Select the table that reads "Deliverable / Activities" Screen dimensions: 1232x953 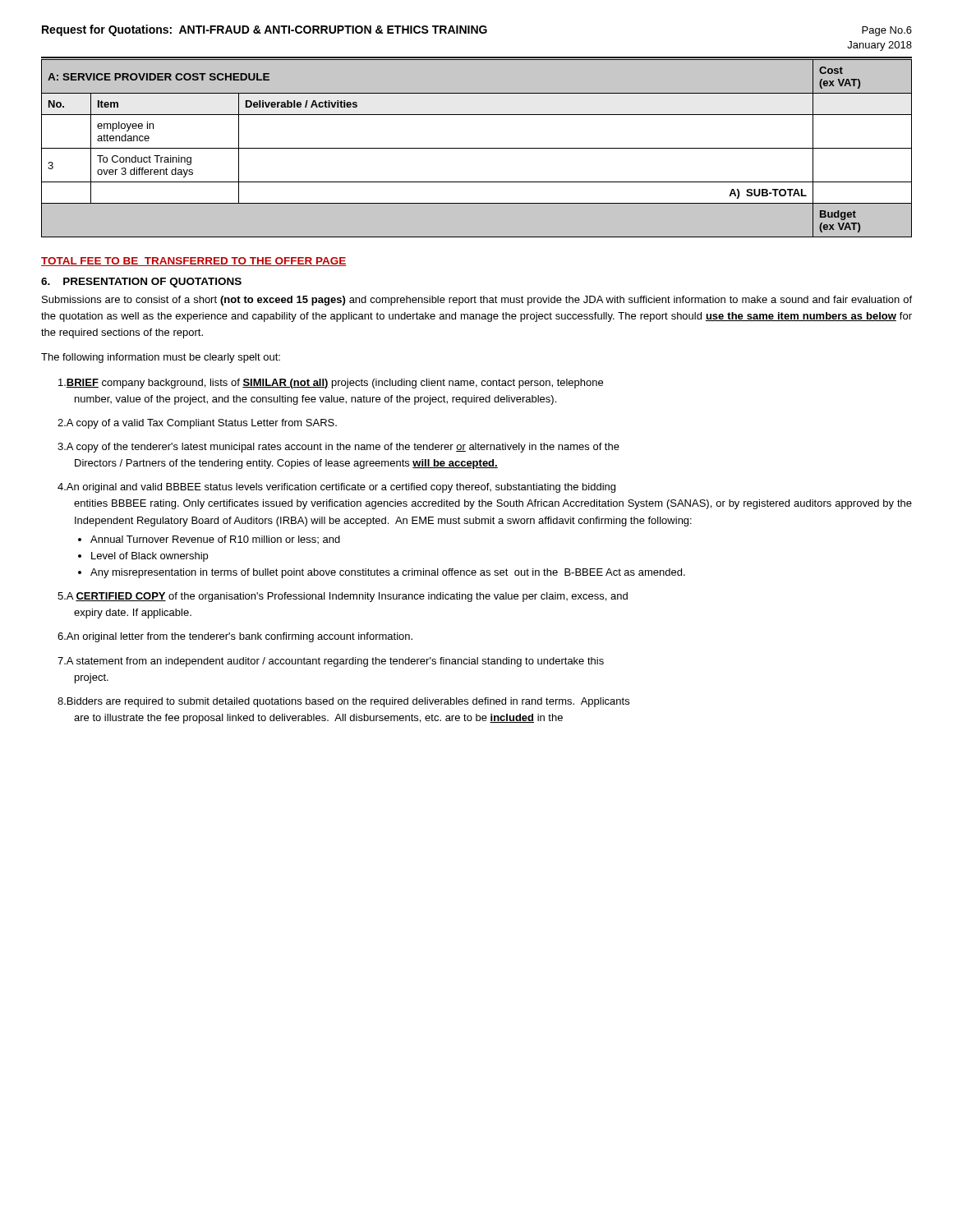pos(476,148)
